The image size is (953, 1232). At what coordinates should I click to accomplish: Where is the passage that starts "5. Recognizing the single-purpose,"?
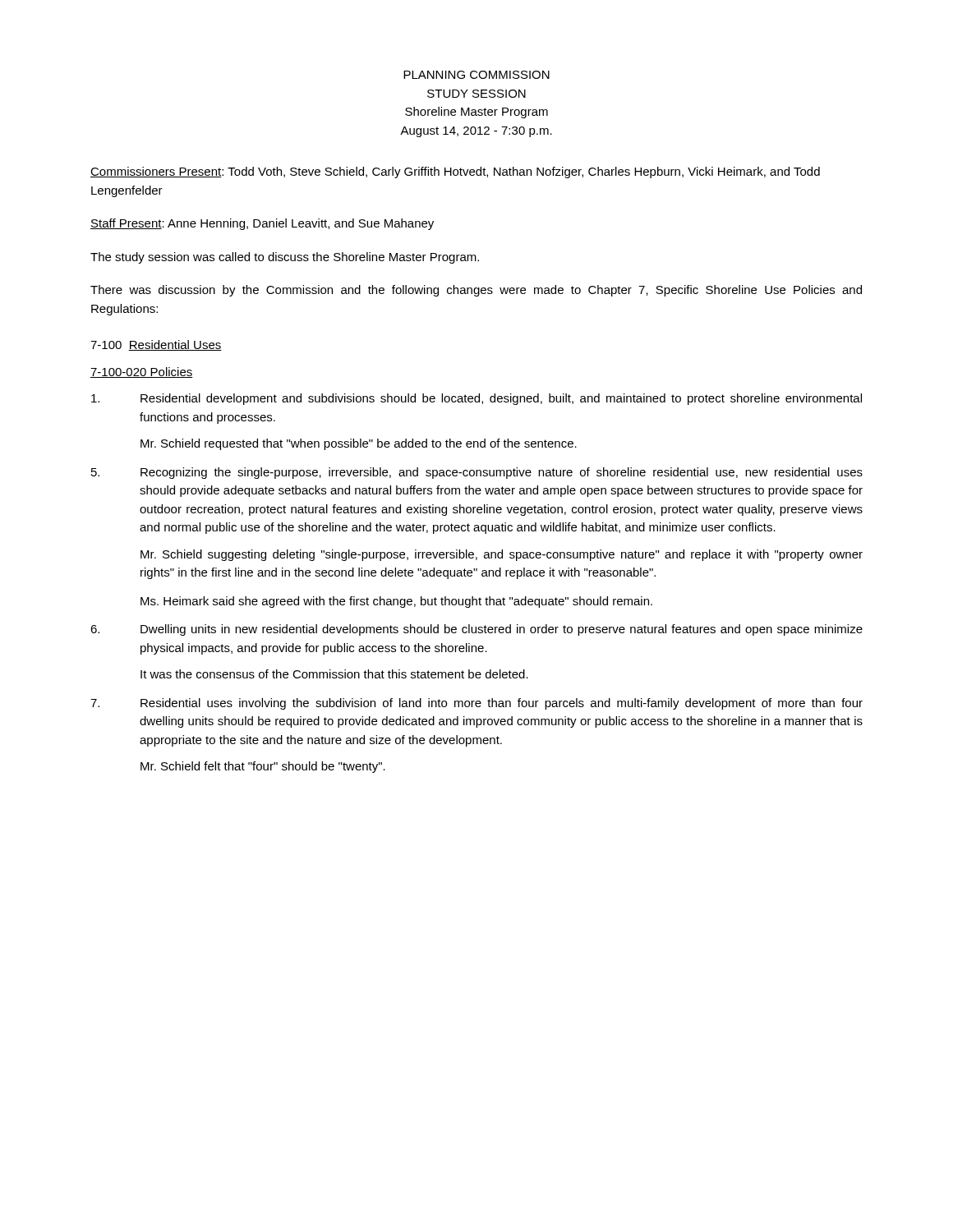(476, 500)
